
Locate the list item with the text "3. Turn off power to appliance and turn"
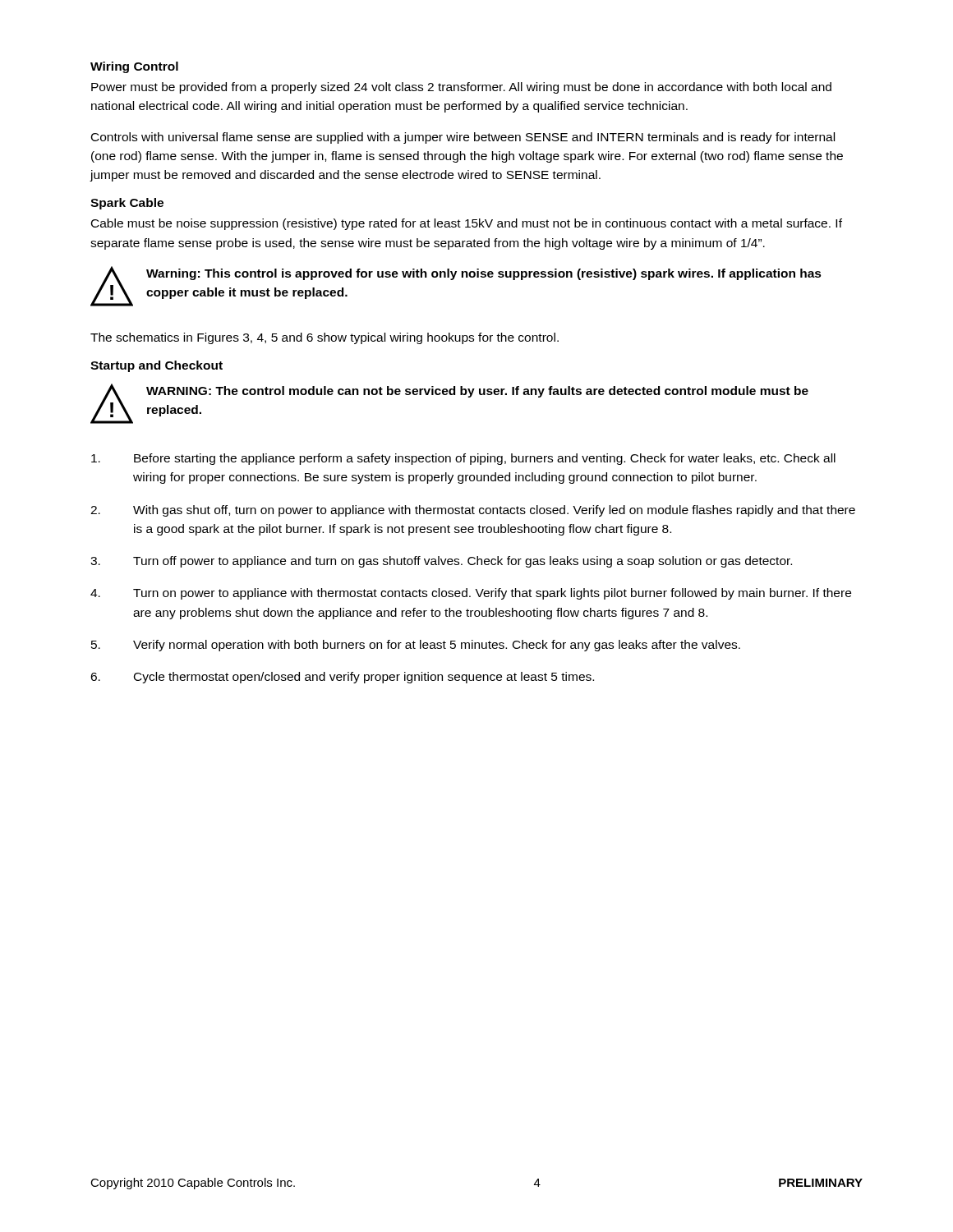pyautogui.click(x=476, y=561)
